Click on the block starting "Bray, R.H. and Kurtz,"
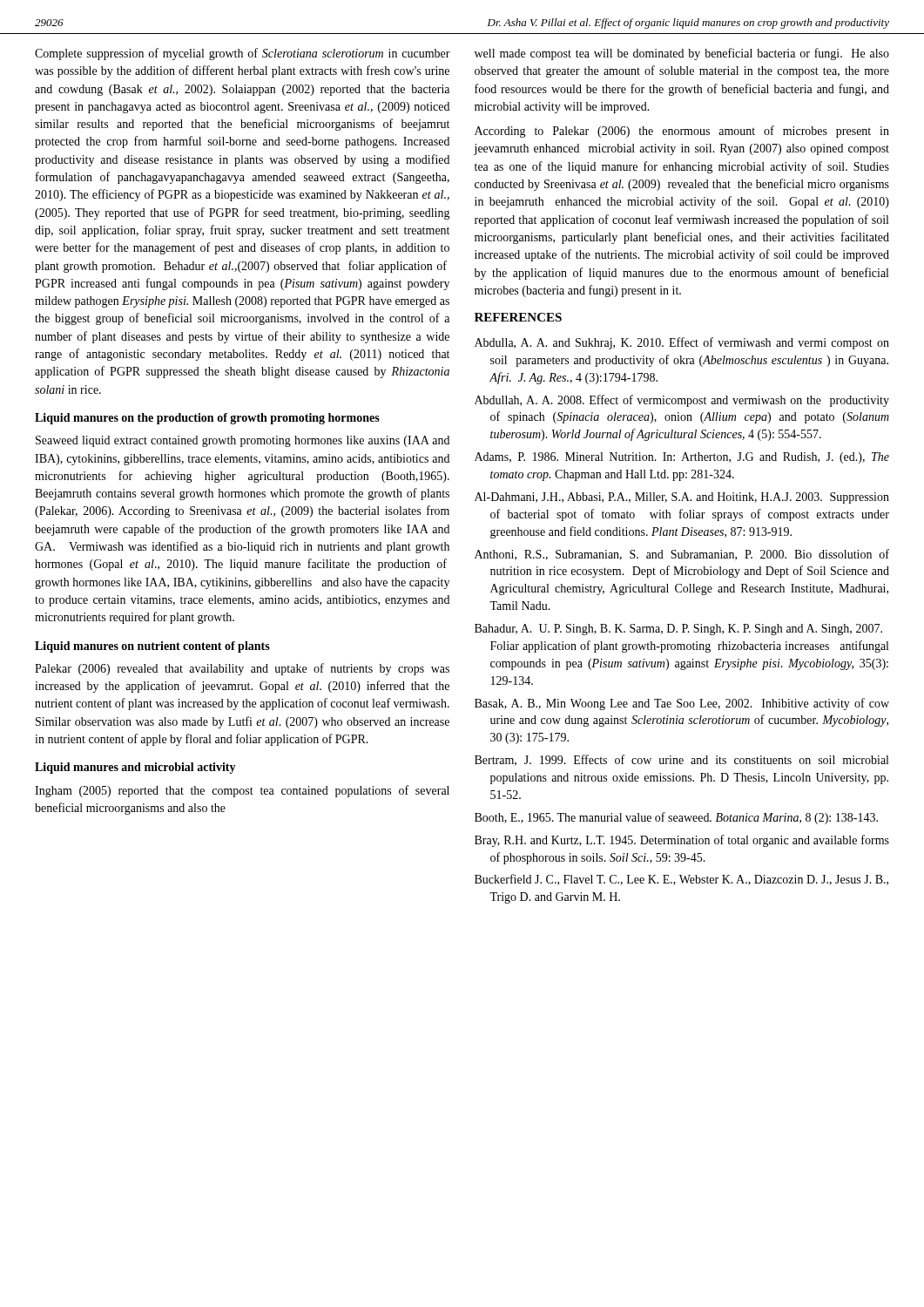This screenshot has width=924, height=1307. (682, 849)
